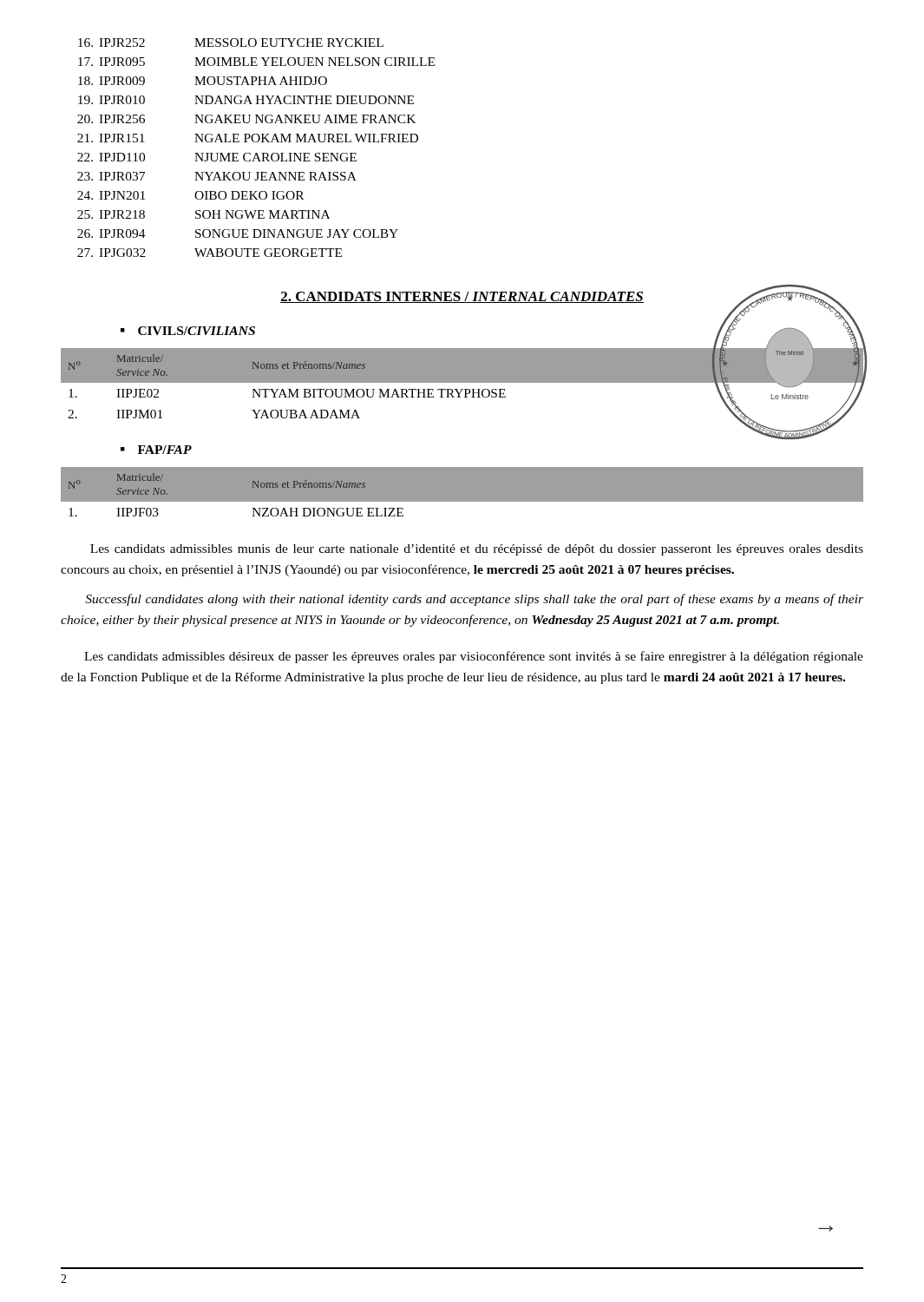Find "▪ FAP/FAP" on this page
The image size is (924, 1302).
(x=156, y=449)
